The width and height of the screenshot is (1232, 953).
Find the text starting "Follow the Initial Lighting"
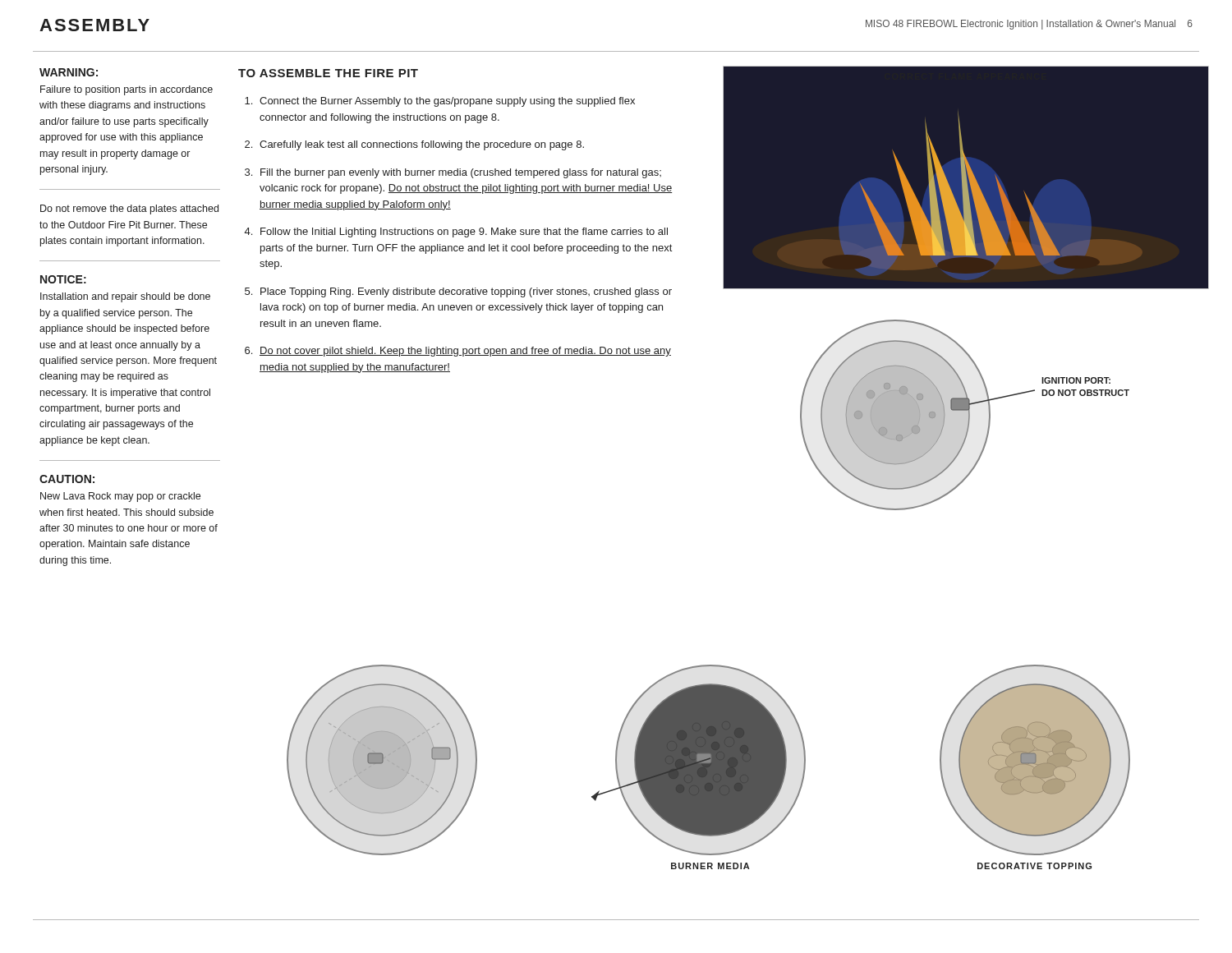(x=466, y=247)
